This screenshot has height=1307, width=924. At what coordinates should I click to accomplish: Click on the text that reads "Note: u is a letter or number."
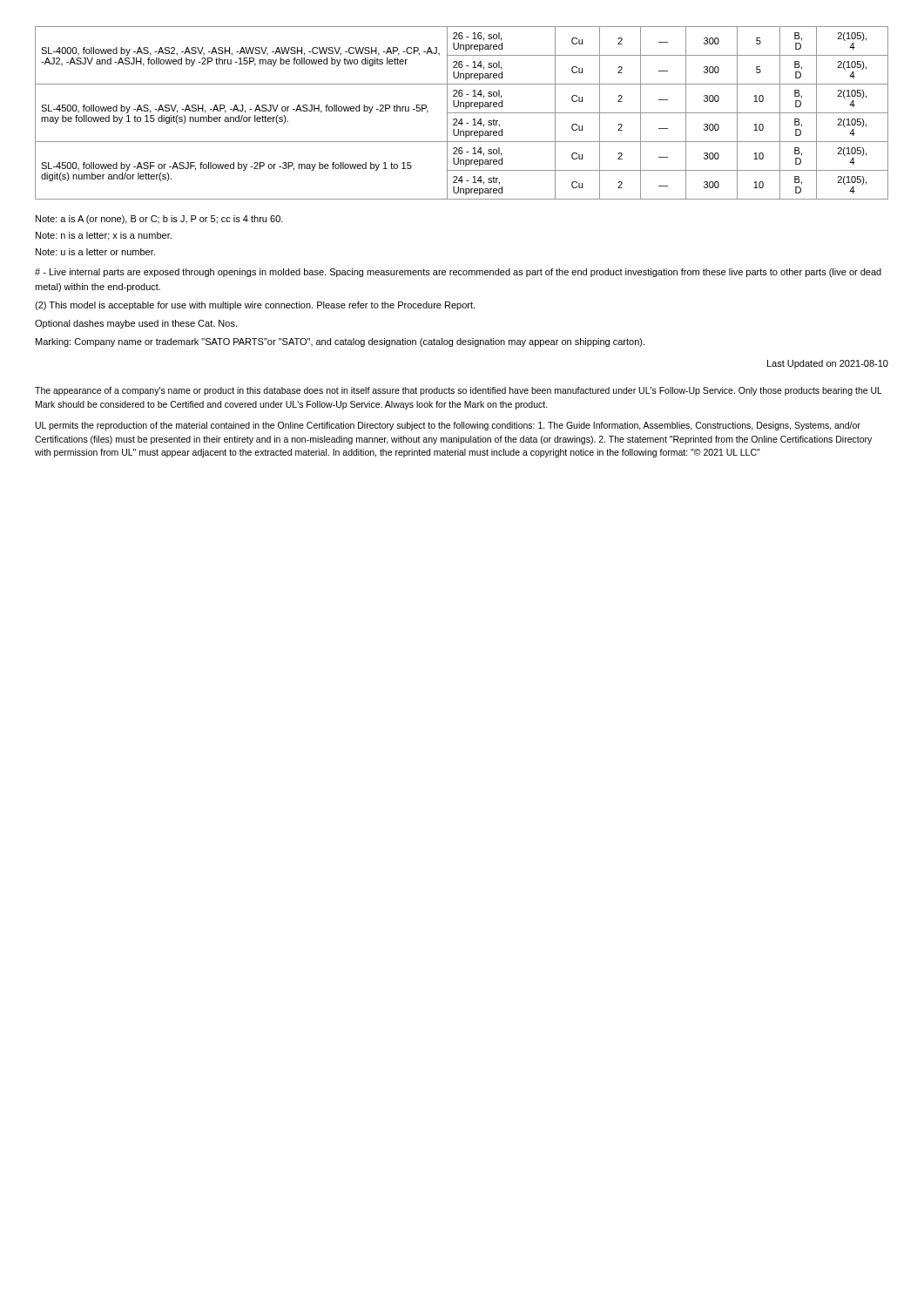pyautogui.click(x=95, y=252)
